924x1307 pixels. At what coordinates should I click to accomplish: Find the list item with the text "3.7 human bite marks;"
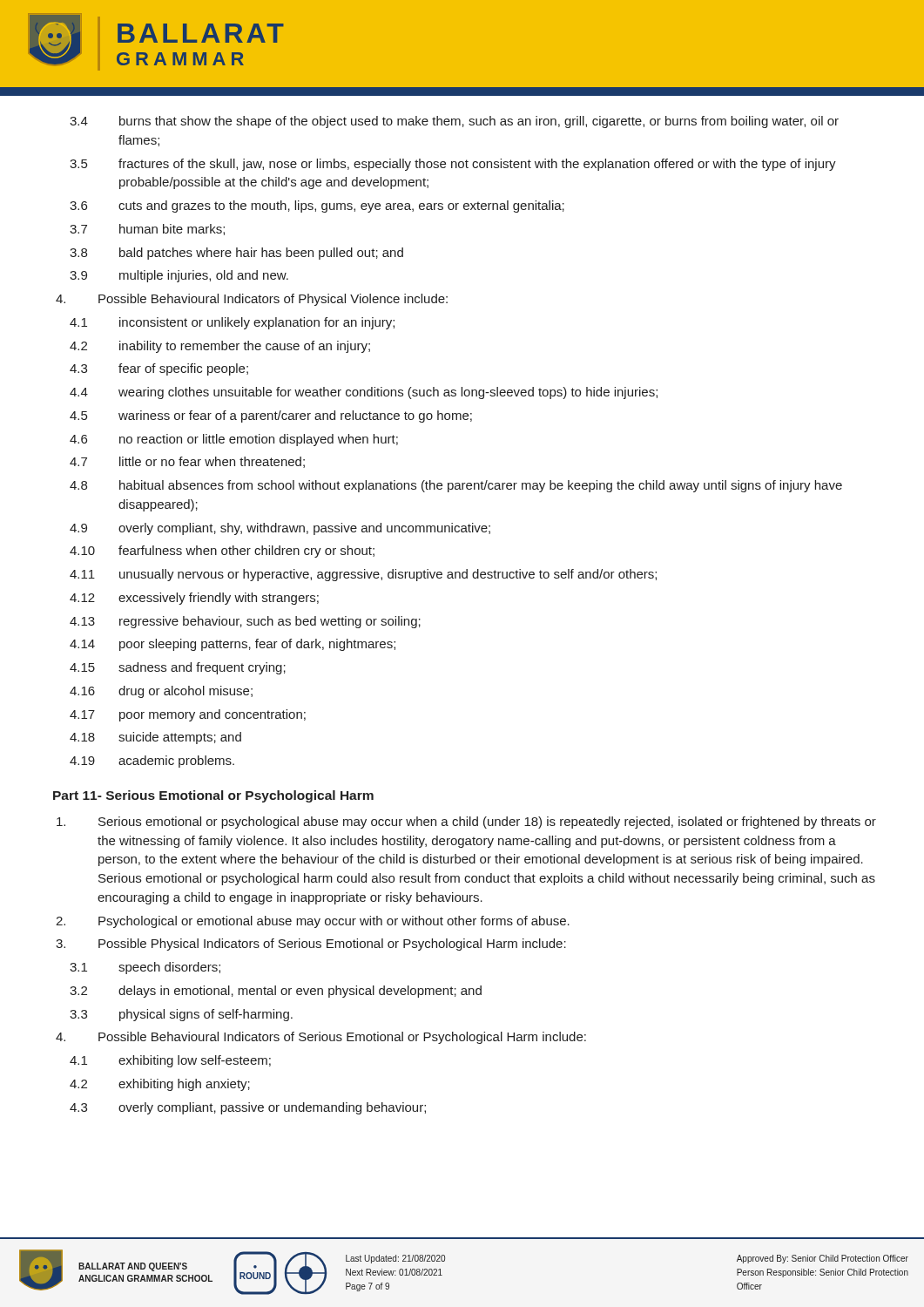click(x=147, y=230)
